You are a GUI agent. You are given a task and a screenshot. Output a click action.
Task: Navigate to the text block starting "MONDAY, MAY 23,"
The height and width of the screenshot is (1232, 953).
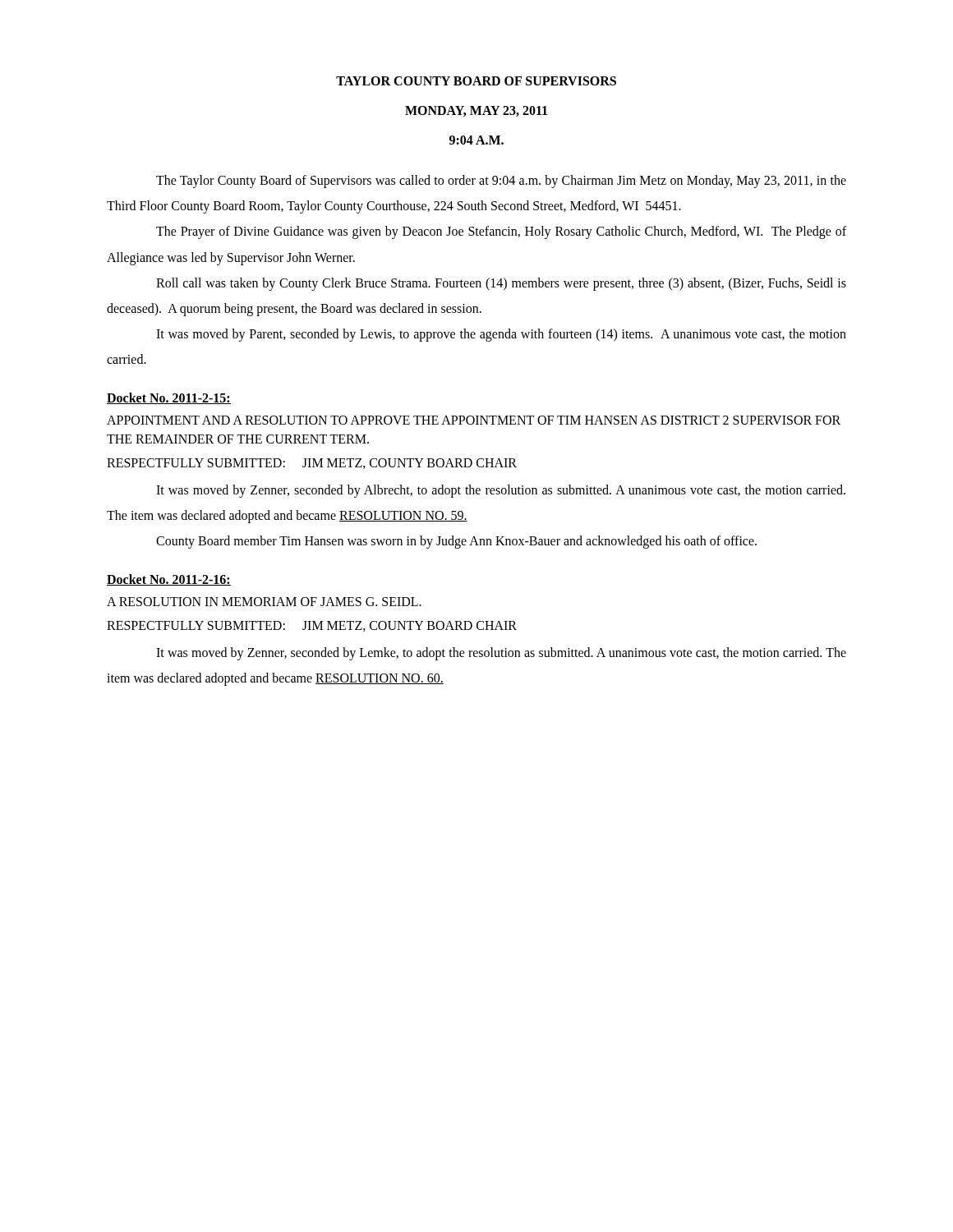(x=476, y=110)
